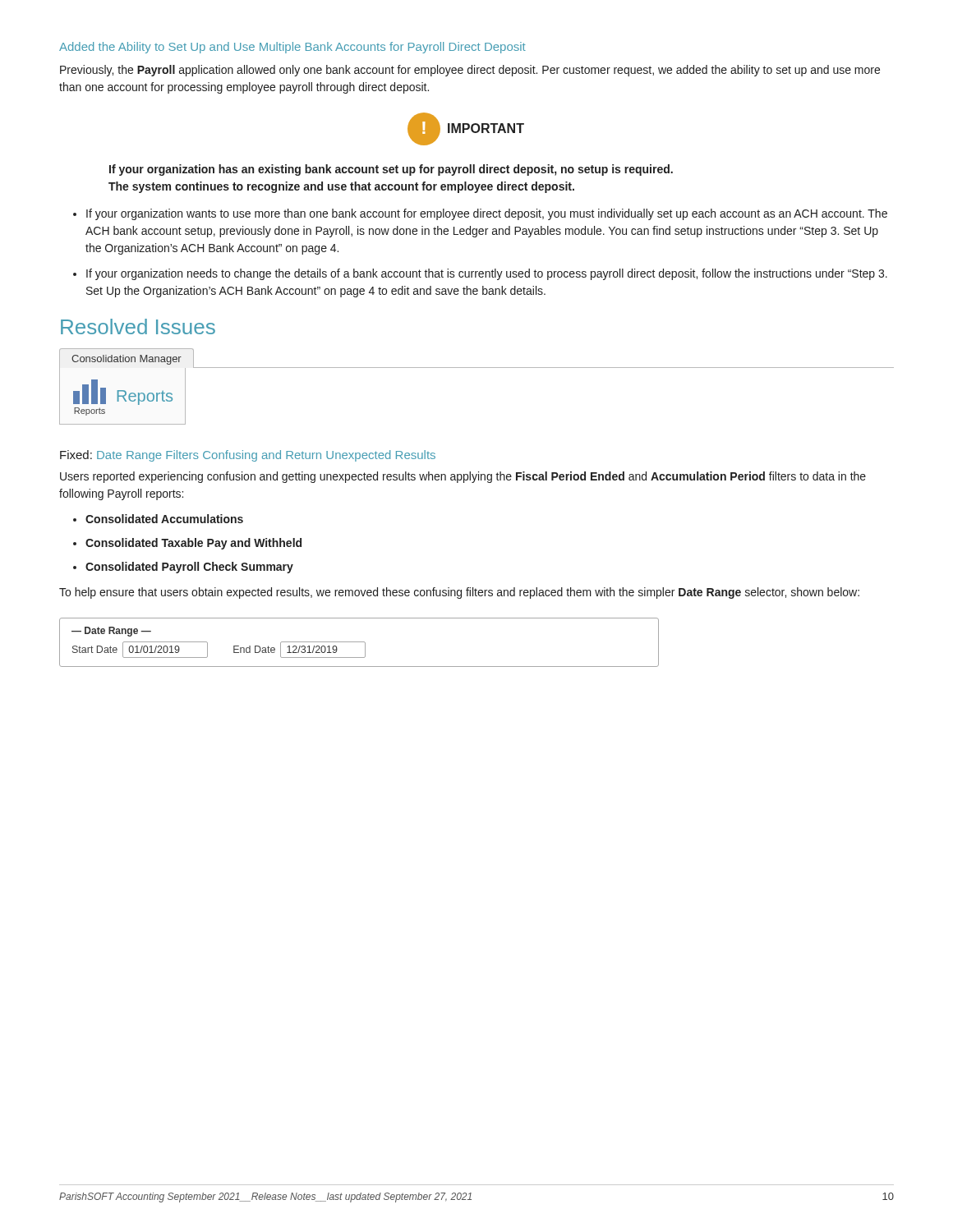Click on the passage starting "Added the Ability to Set Up and"
The image size is (953, 1232).
[x=292, y=46]
